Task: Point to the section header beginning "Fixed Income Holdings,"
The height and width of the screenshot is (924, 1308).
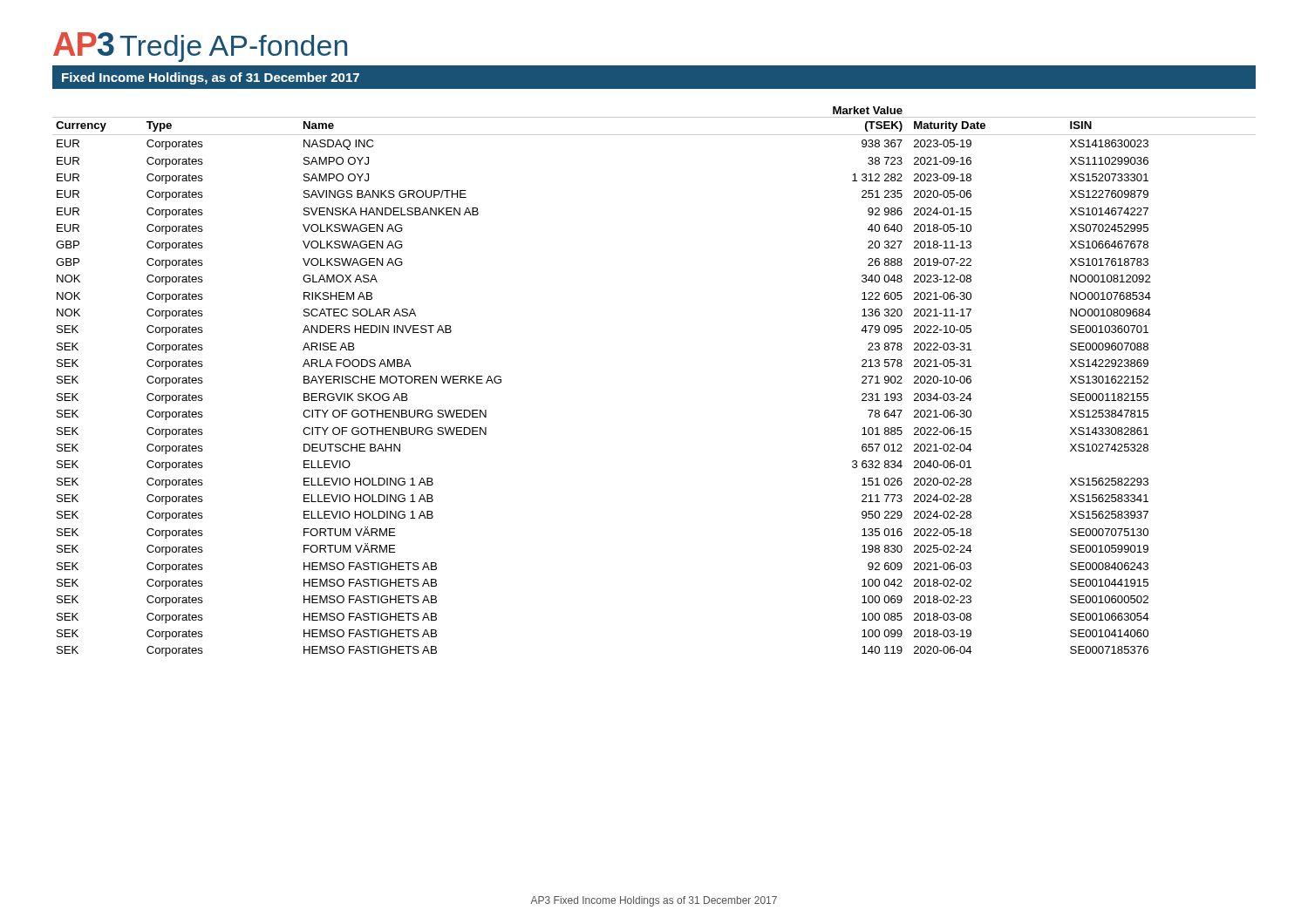Action: coord(210,77)
